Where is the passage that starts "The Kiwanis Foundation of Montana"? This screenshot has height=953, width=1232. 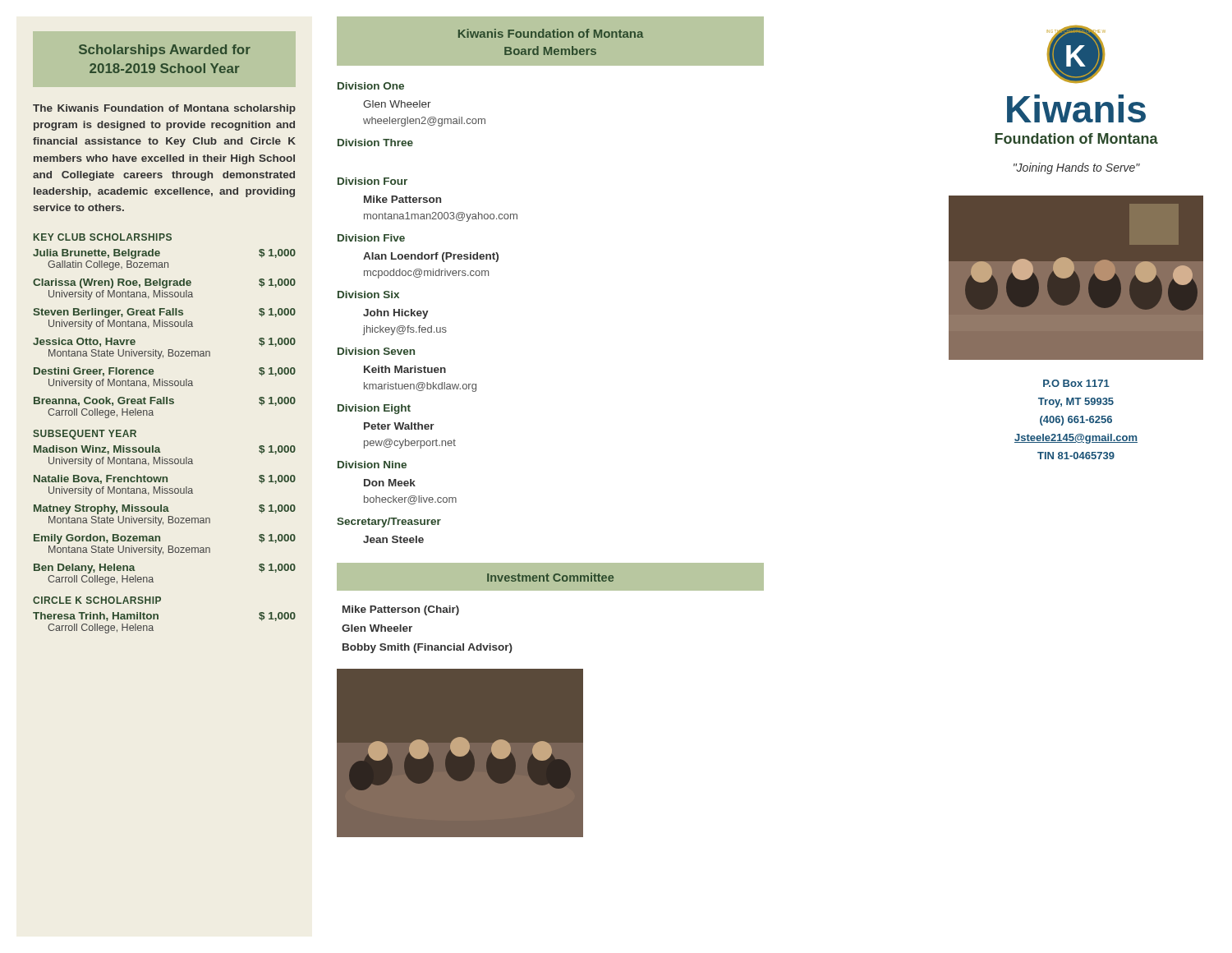[x=164, y=158]
